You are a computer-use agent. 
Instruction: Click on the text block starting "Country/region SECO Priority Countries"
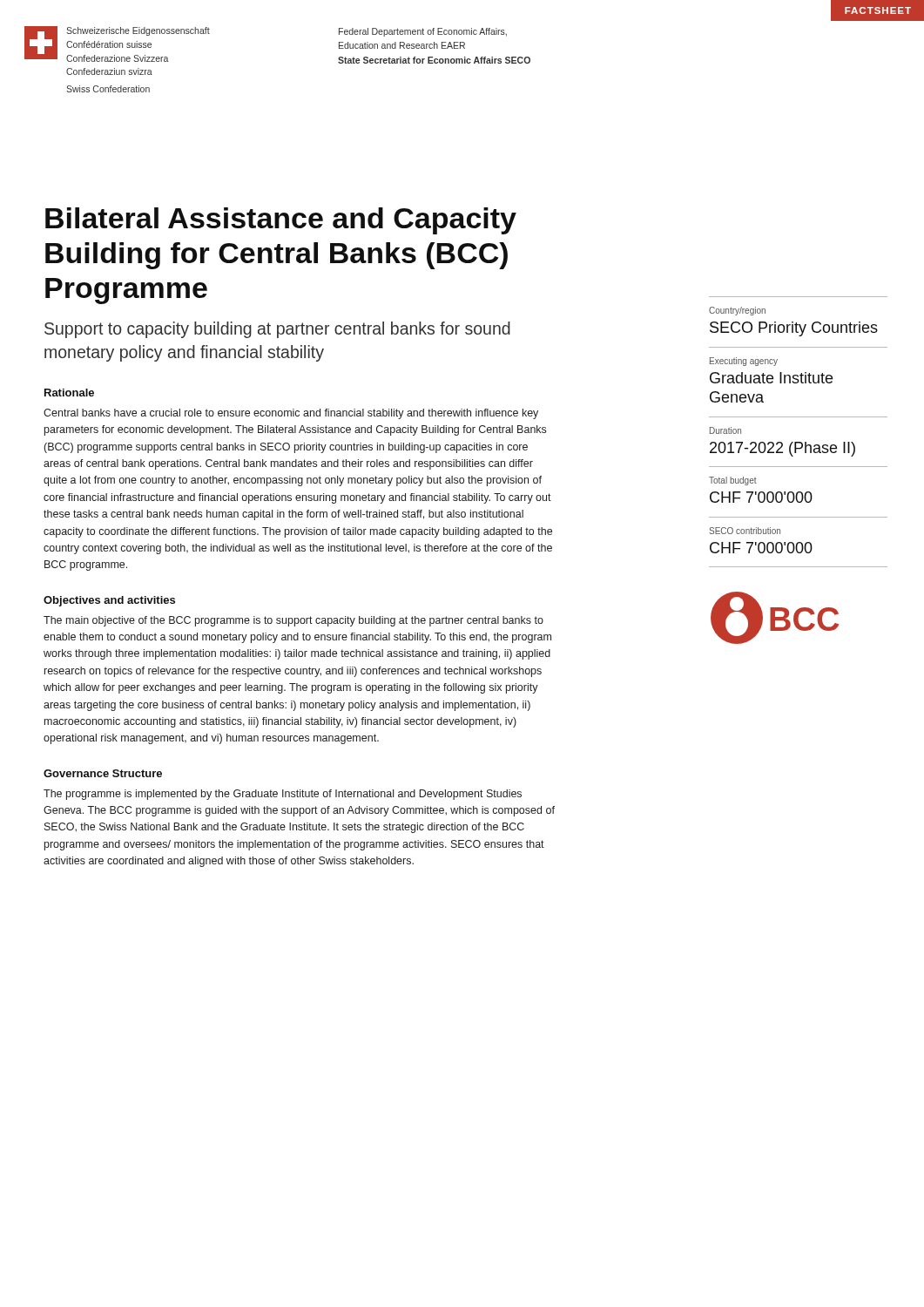tap(798, 322)
